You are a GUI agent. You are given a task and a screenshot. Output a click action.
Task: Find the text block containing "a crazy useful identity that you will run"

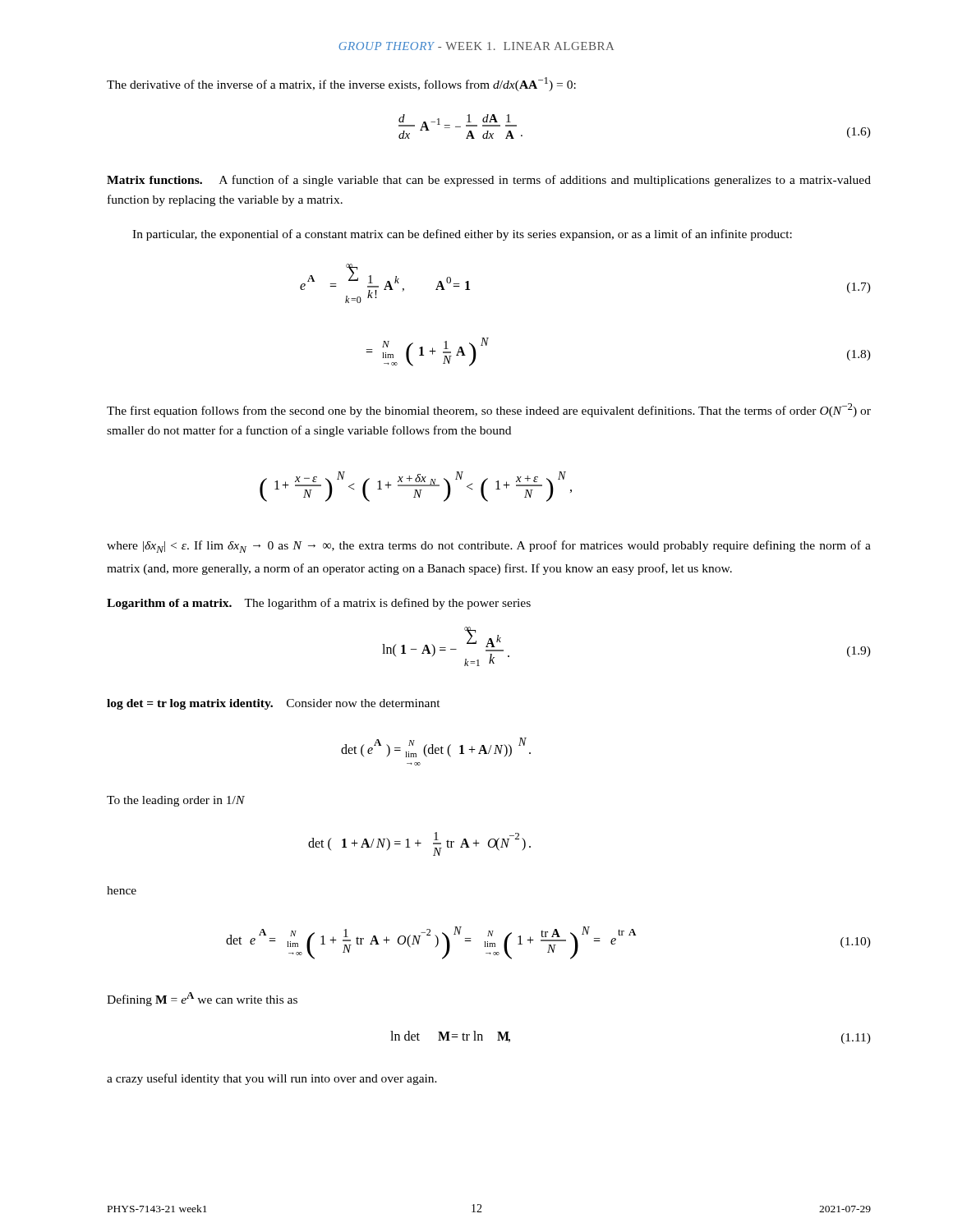click(x=272, y=1078)
